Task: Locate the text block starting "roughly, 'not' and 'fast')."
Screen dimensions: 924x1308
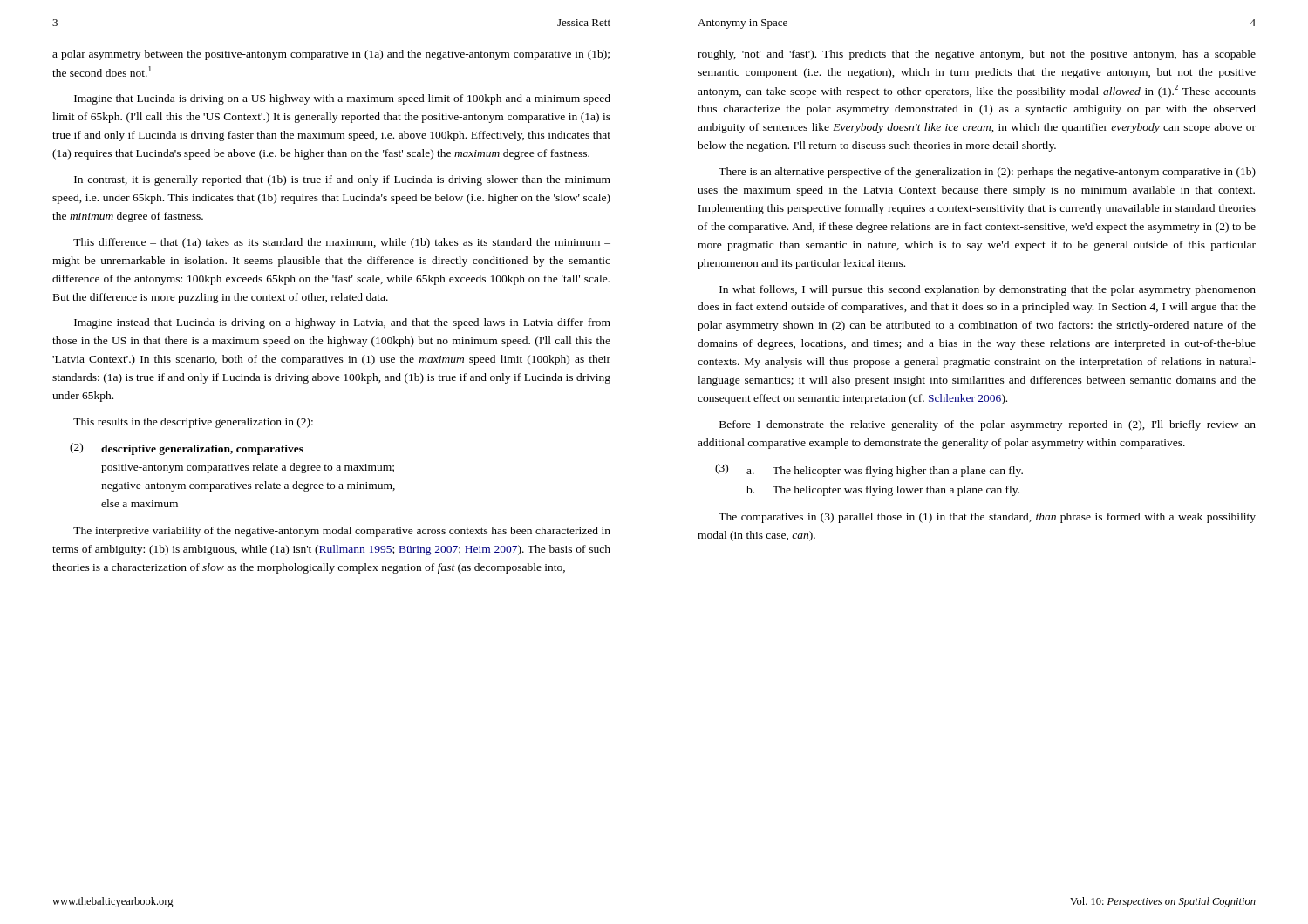Action: (x=977, y=100)
